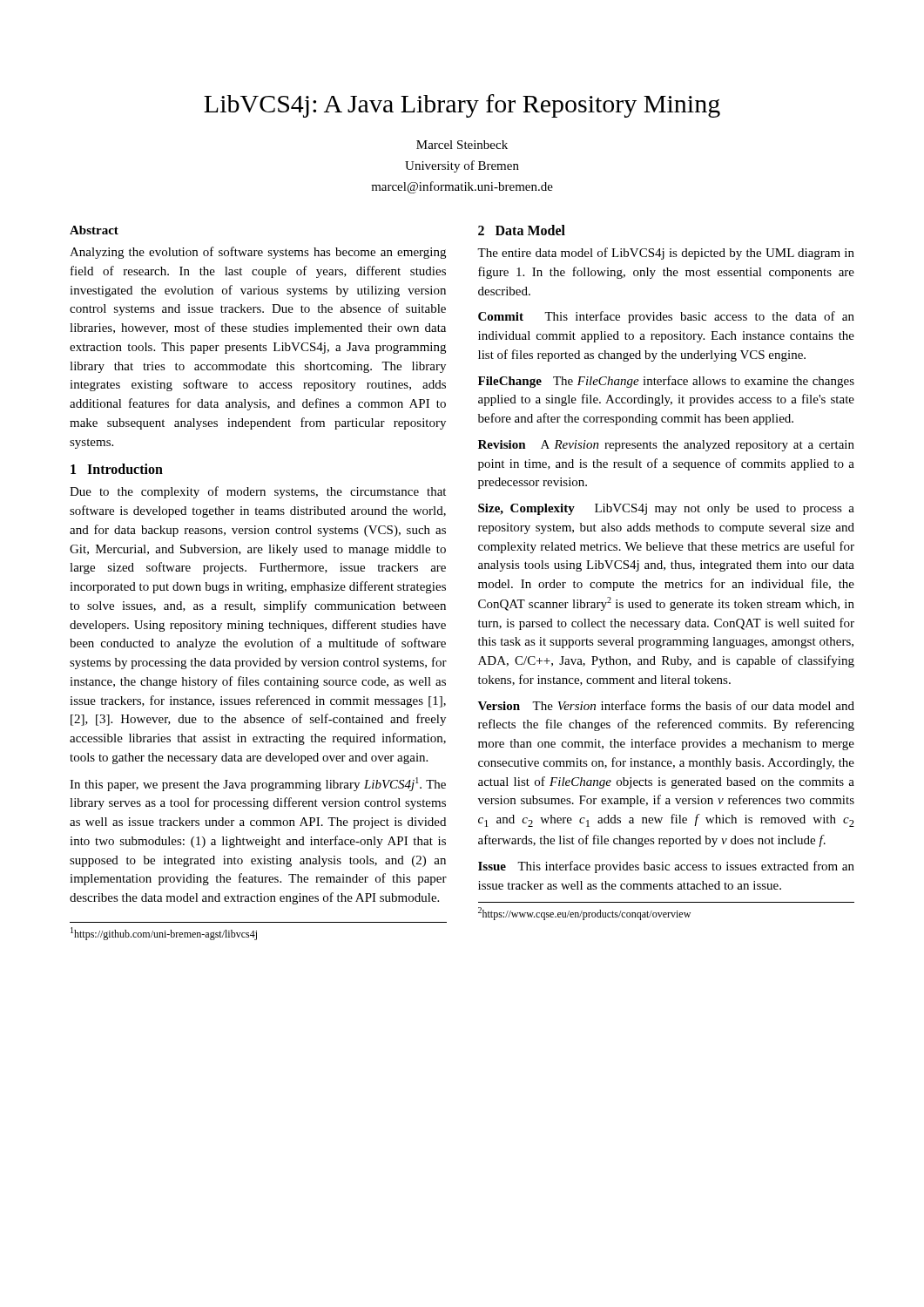Click on the passage starting "Marcel Steinbeck University"
The image size is (924, 1307).
(462, 166)
